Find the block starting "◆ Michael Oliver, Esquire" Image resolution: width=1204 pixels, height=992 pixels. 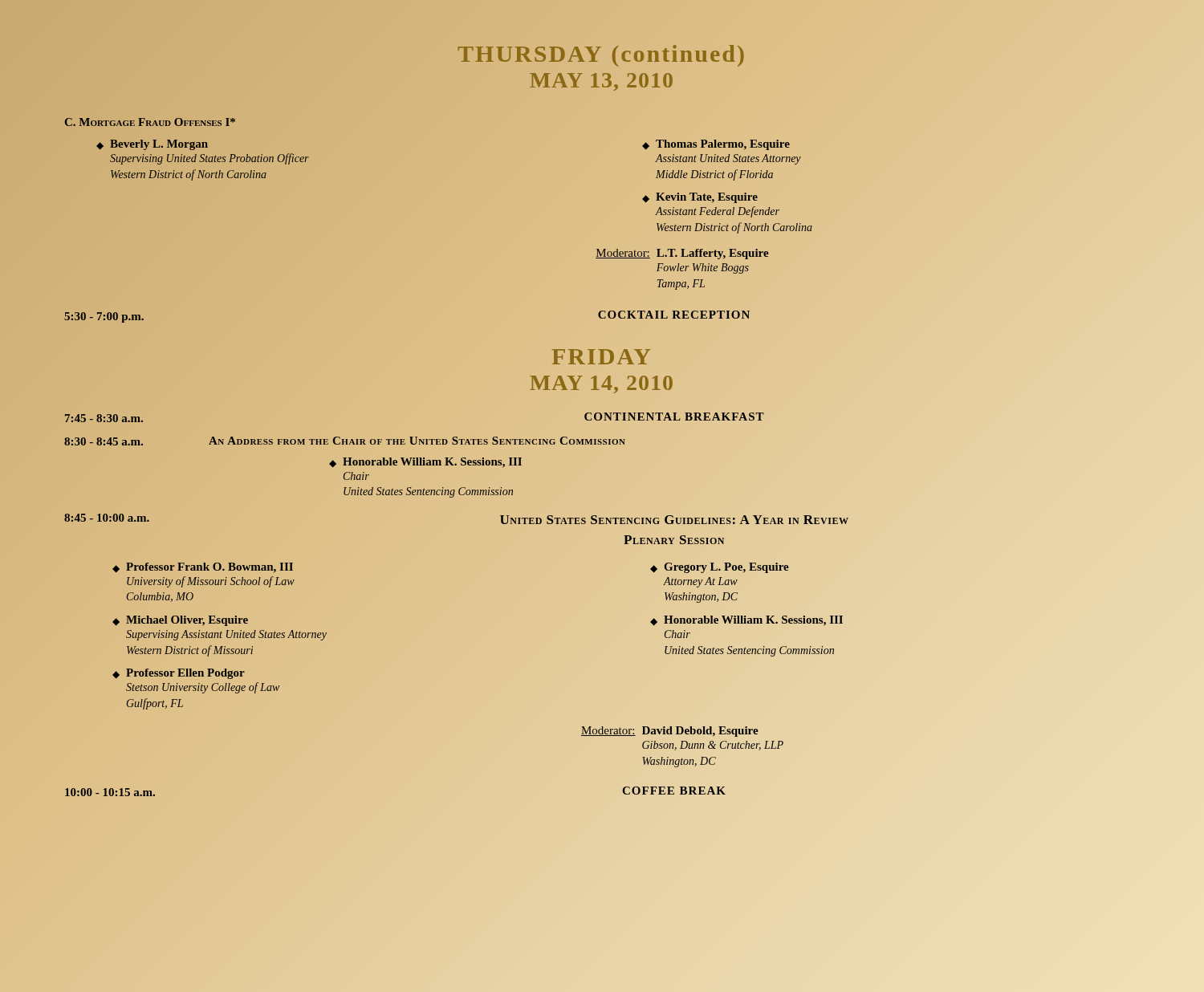coord(219,636)
